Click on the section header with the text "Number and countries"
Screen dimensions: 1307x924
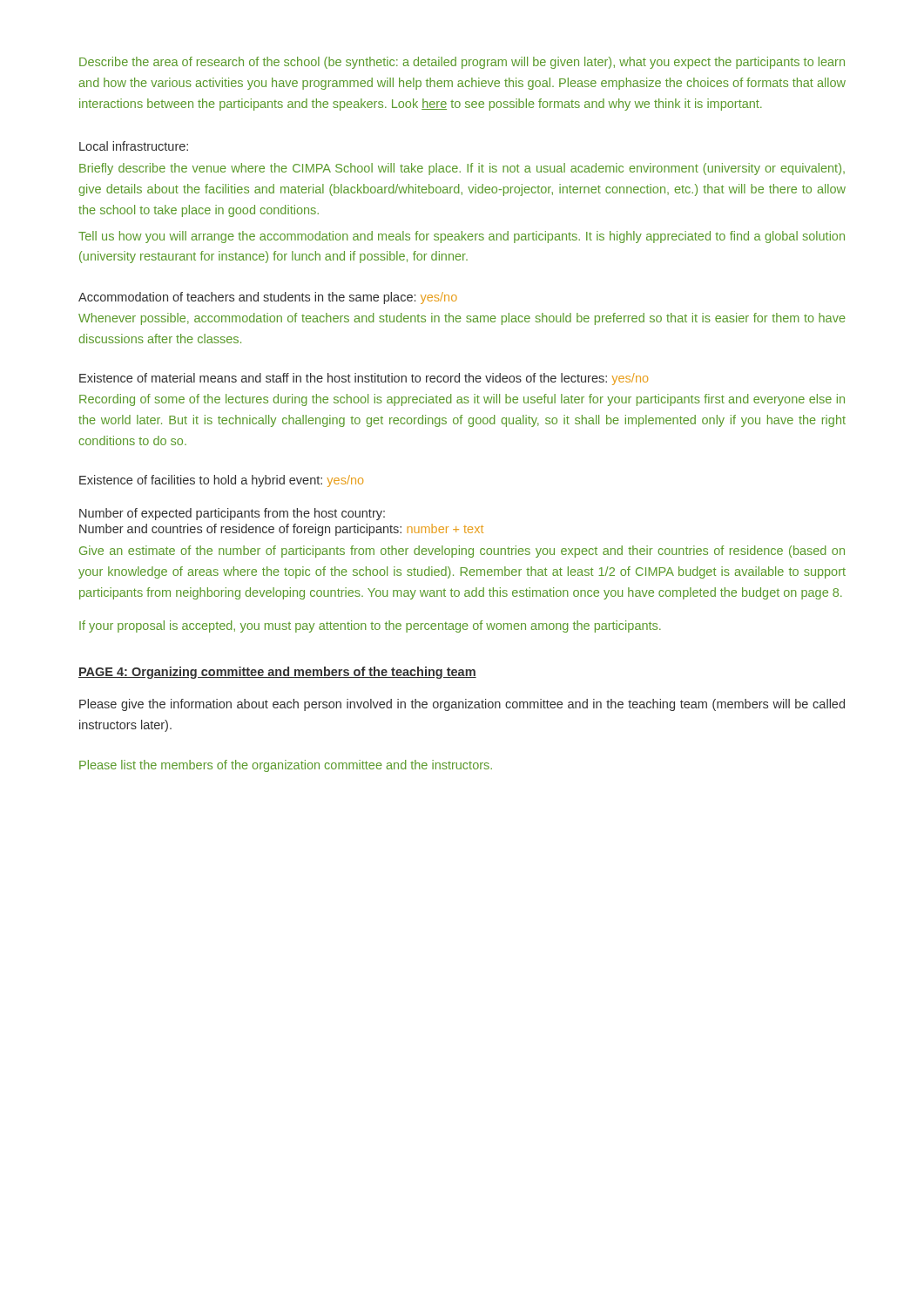tap(281, 529)
